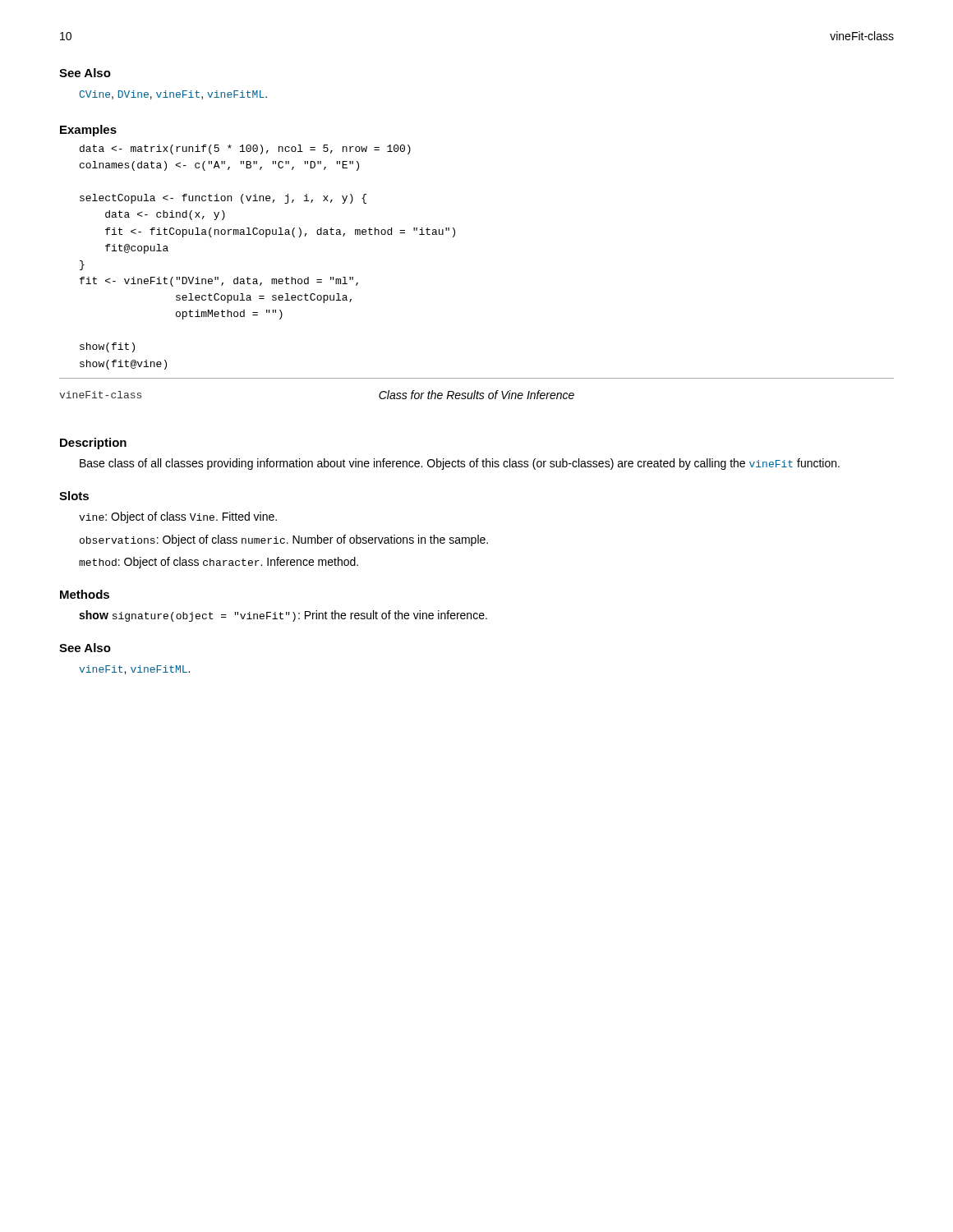This screenshot has height=1232, width=953.
Task: Locate the list item containing "vine: Object of class Vine. Fitted"
Action: point(178,517)
